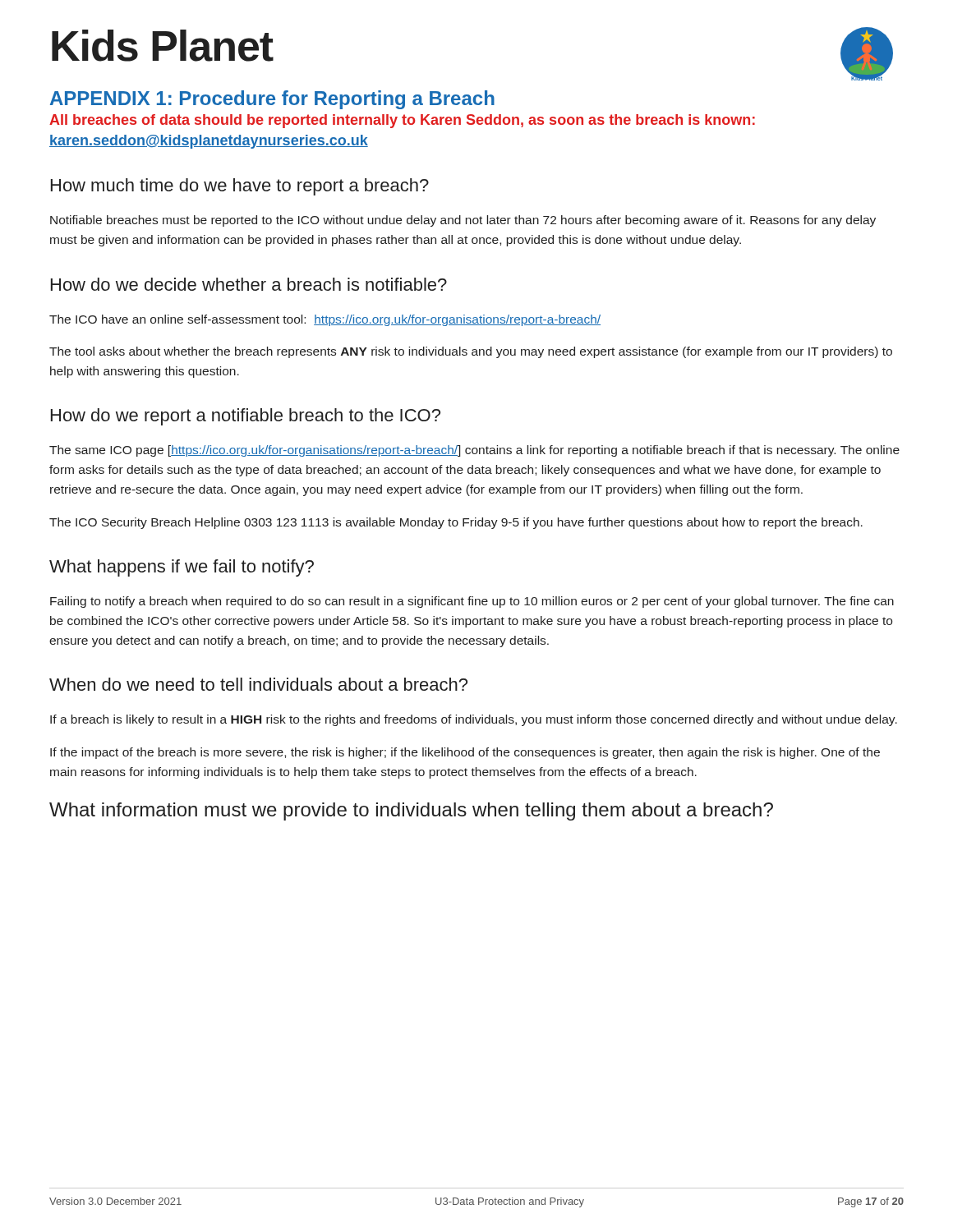
Task: Click on the region starting "If the impact of the"
Action: [476, 762]
